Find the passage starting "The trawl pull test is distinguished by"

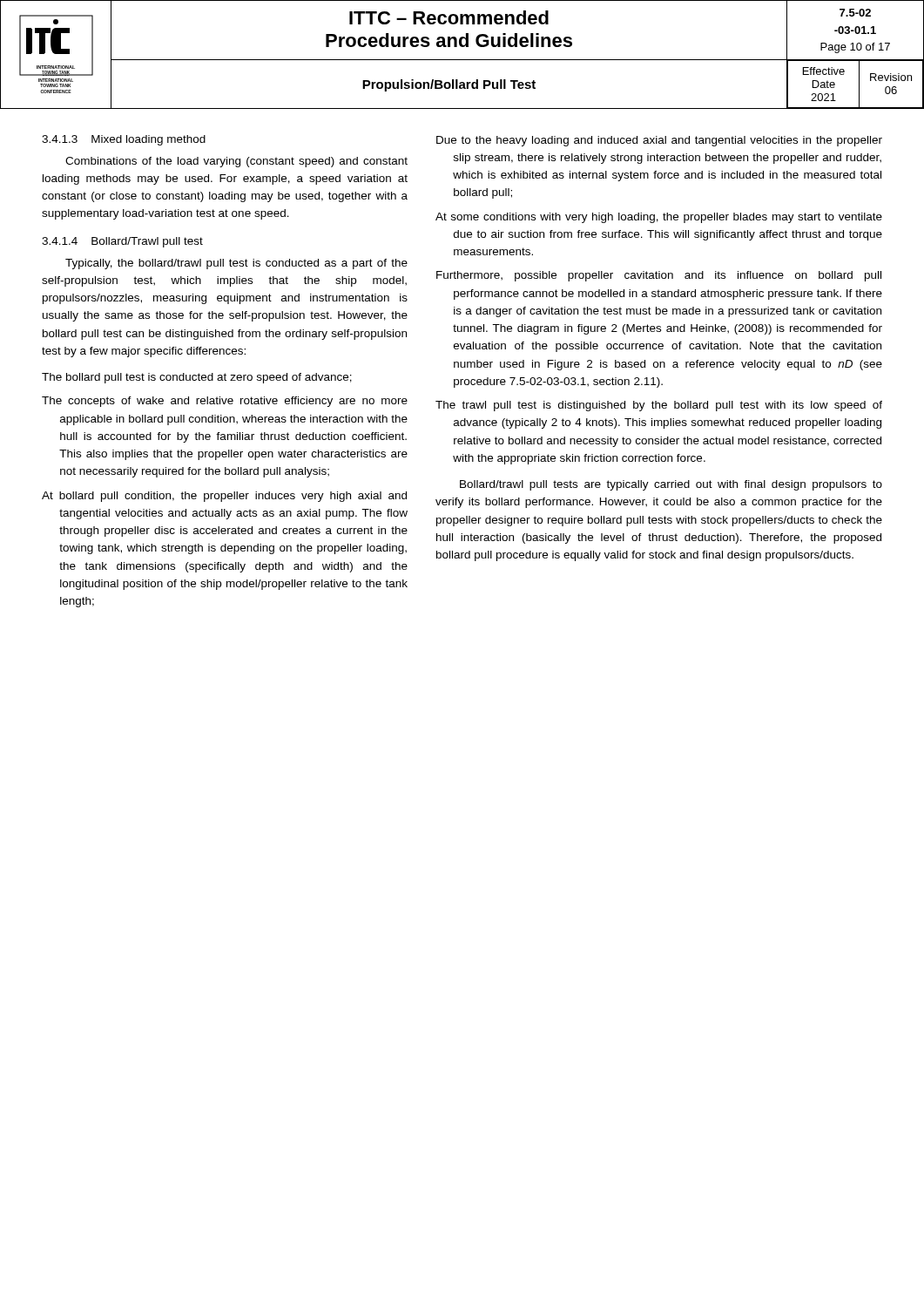pyautogui.click(x=659, y=432)
